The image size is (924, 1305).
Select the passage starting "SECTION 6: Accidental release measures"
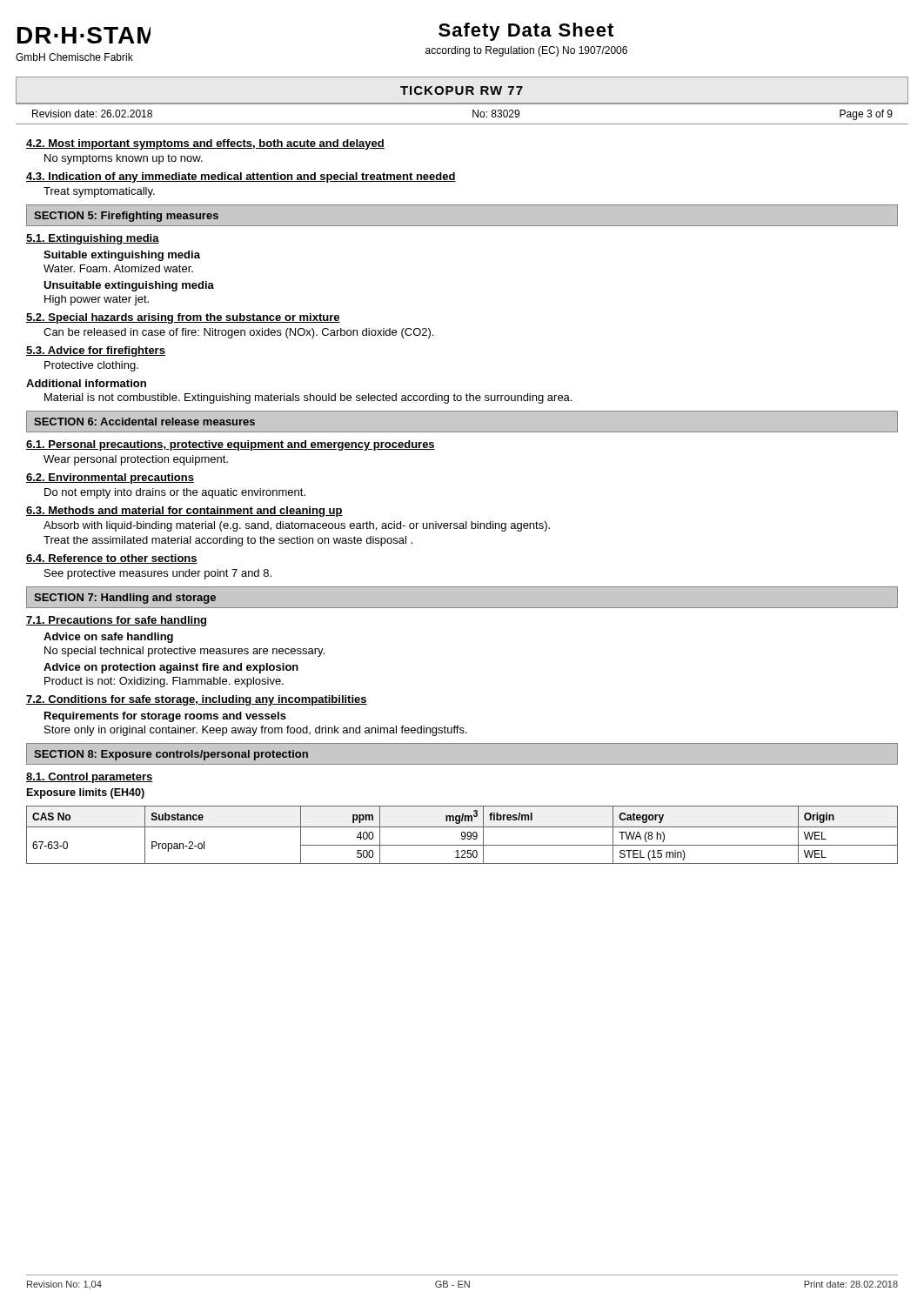(x=145, y=422)
